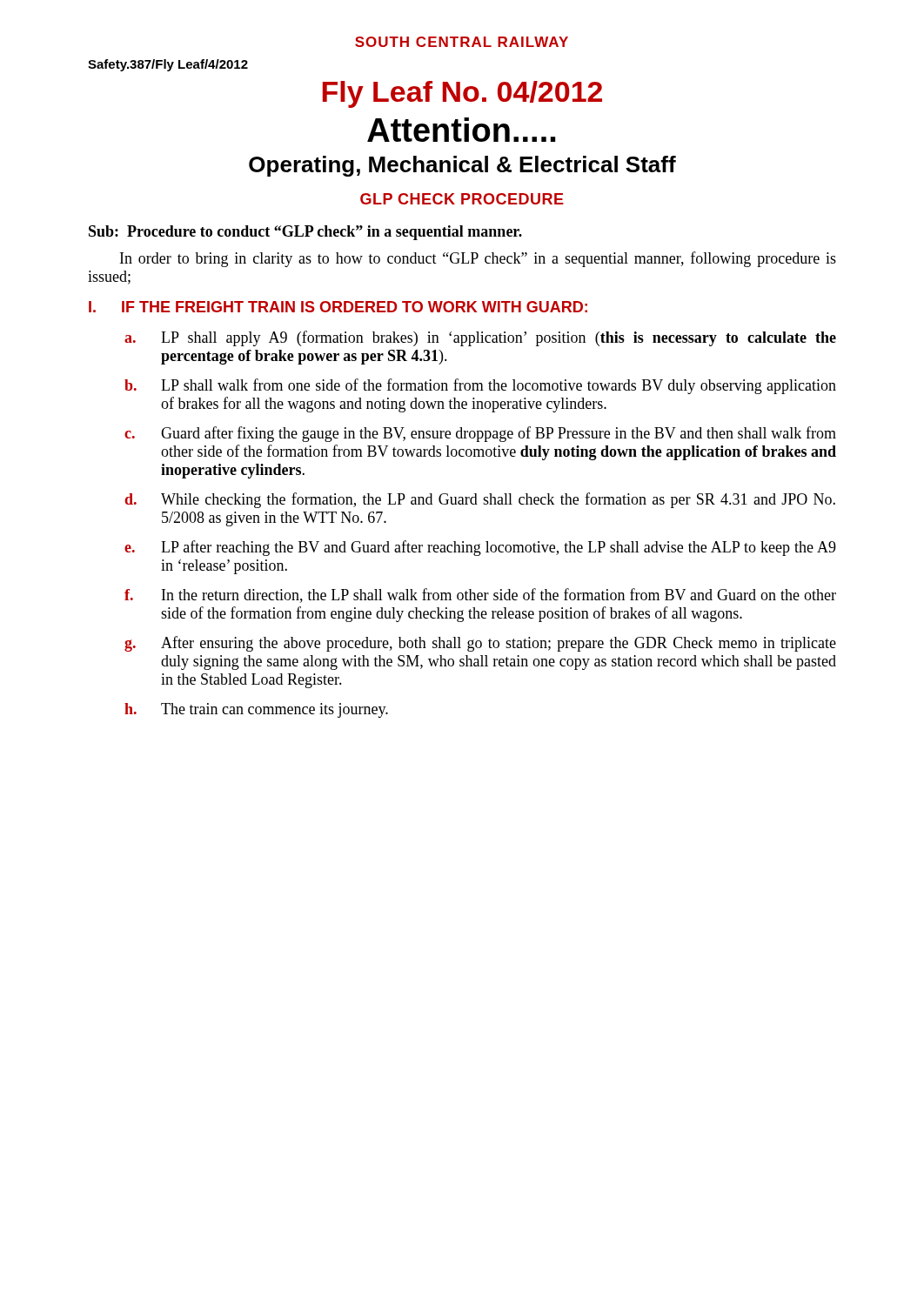Locate the block of text that opens with "g. After ensuring"
This screenshot has width=924, height=1305.
click(480, 662)
